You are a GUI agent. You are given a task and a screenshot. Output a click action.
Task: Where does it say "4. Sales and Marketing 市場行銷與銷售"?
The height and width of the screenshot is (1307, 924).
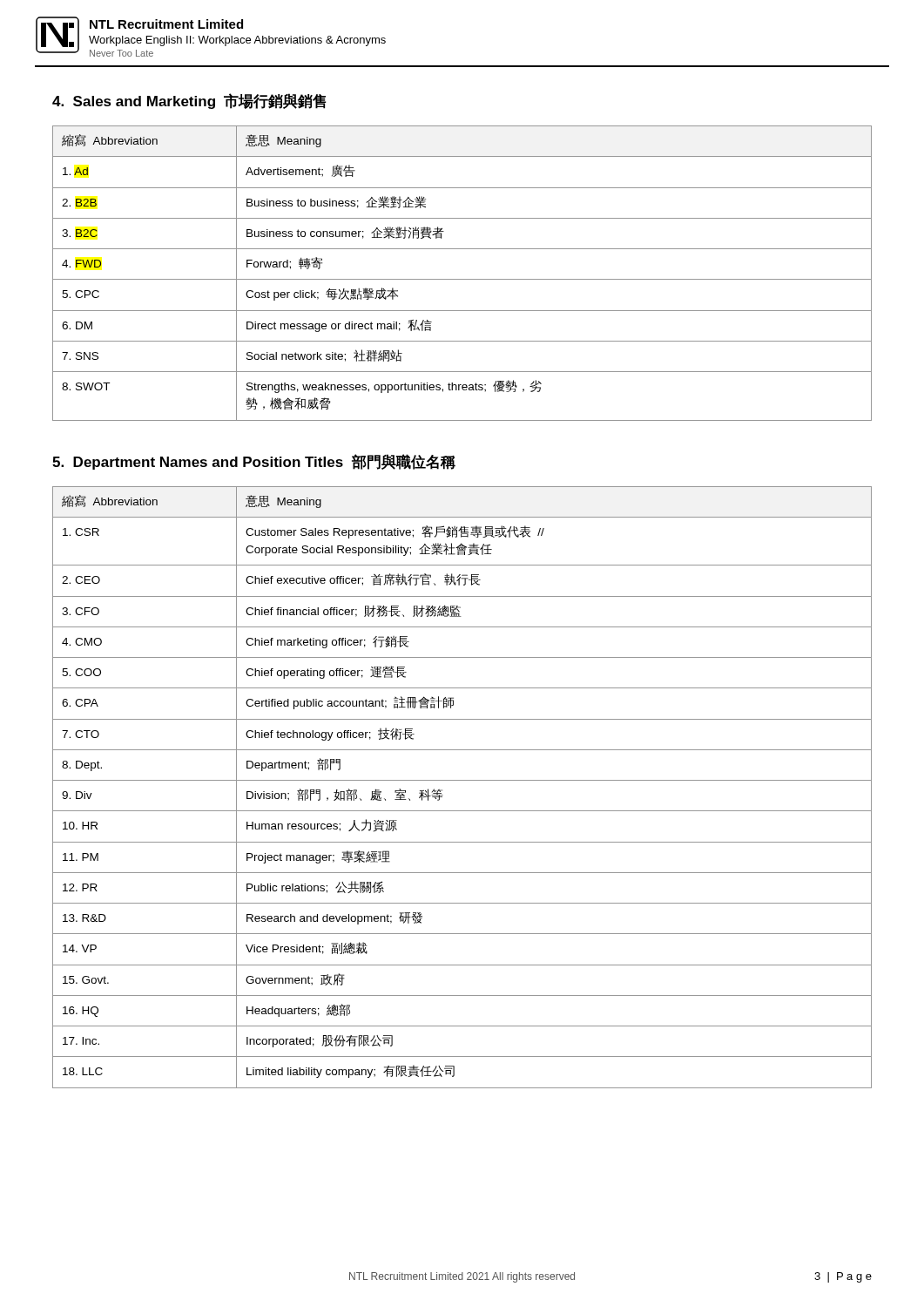(190, 101)
